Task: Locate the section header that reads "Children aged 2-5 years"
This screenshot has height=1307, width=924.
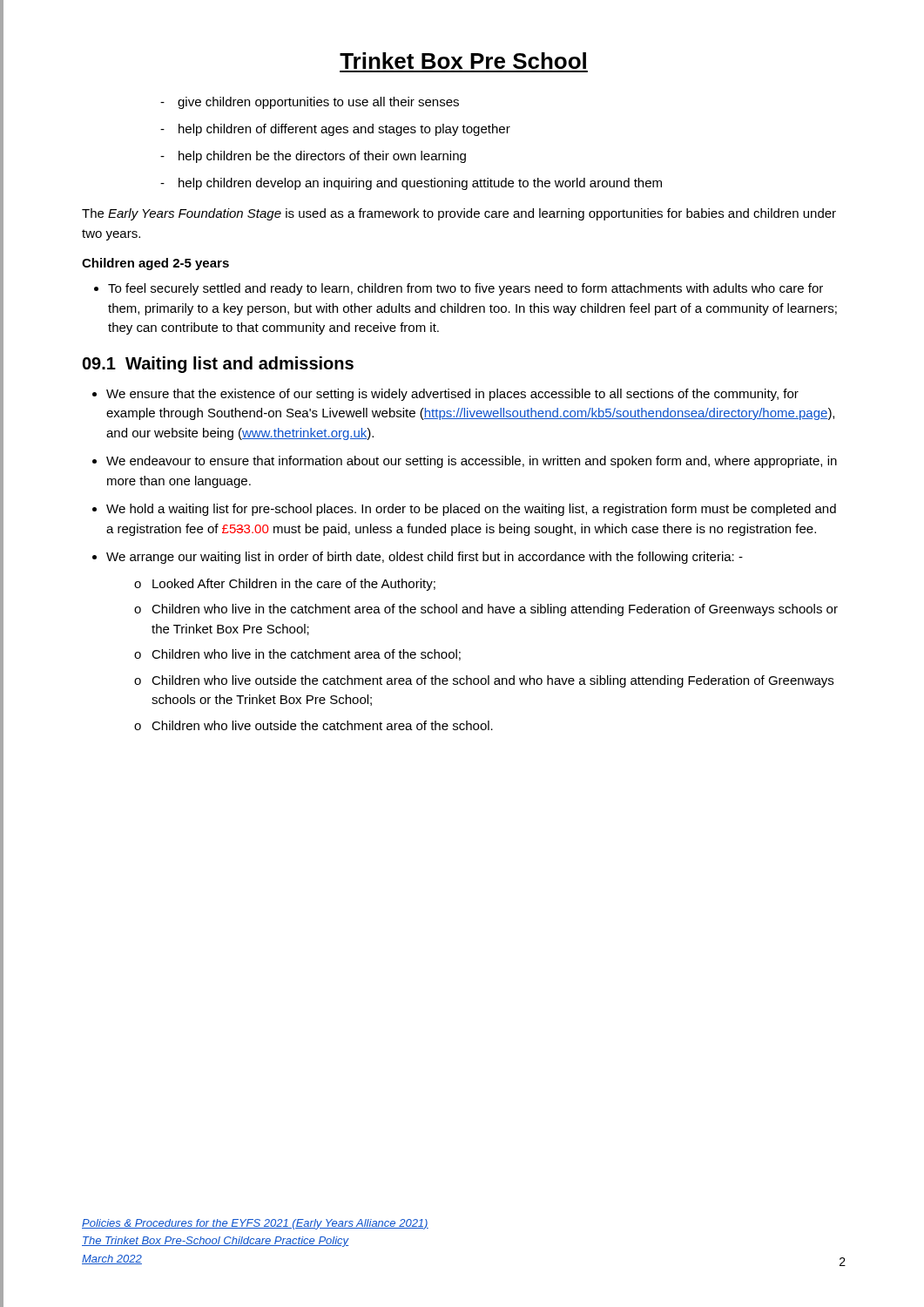Action: [x=156, y=263]
